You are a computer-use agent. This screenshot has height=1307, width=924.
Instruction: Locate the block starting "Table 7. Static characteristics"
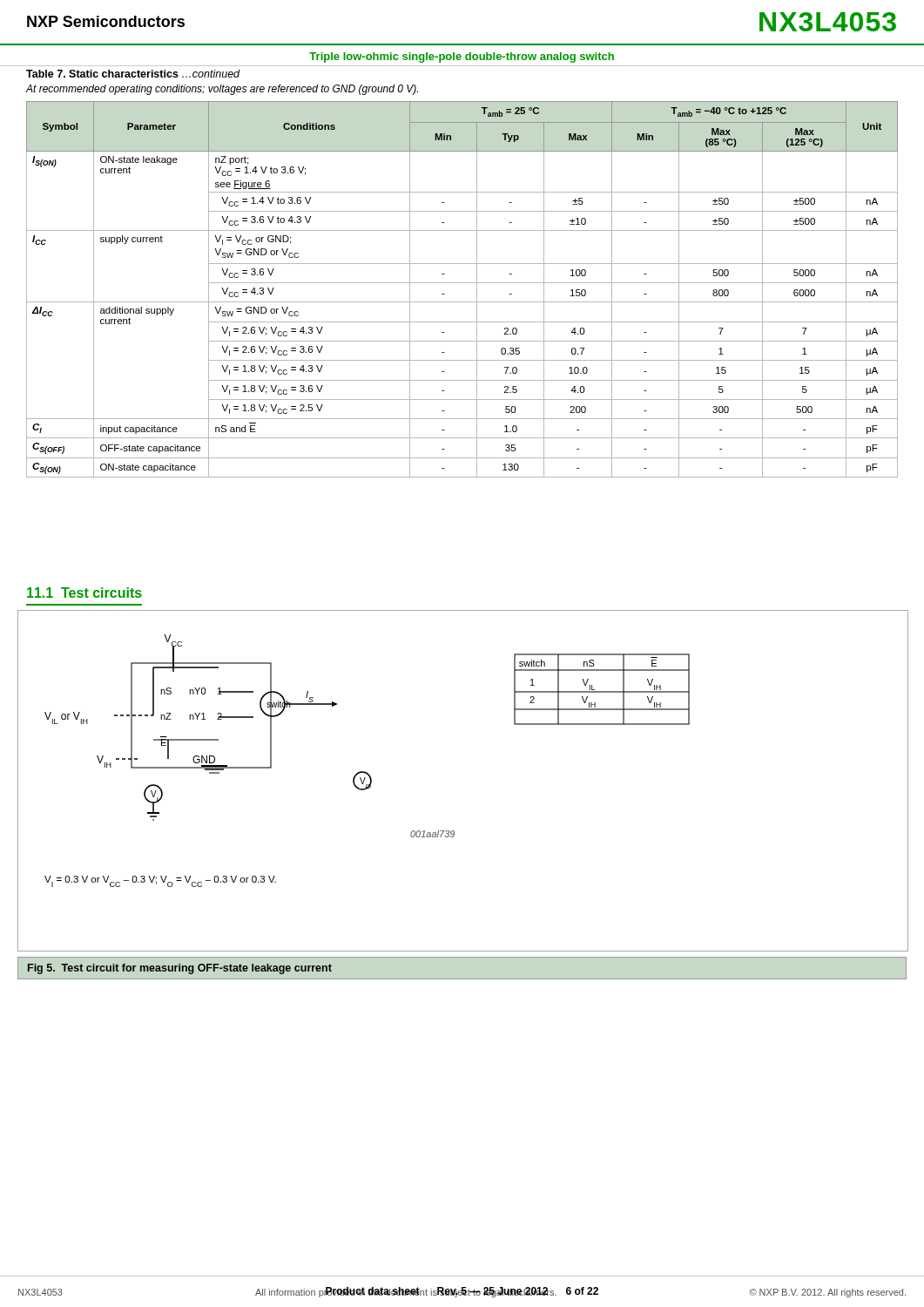(x=133, y=74)
